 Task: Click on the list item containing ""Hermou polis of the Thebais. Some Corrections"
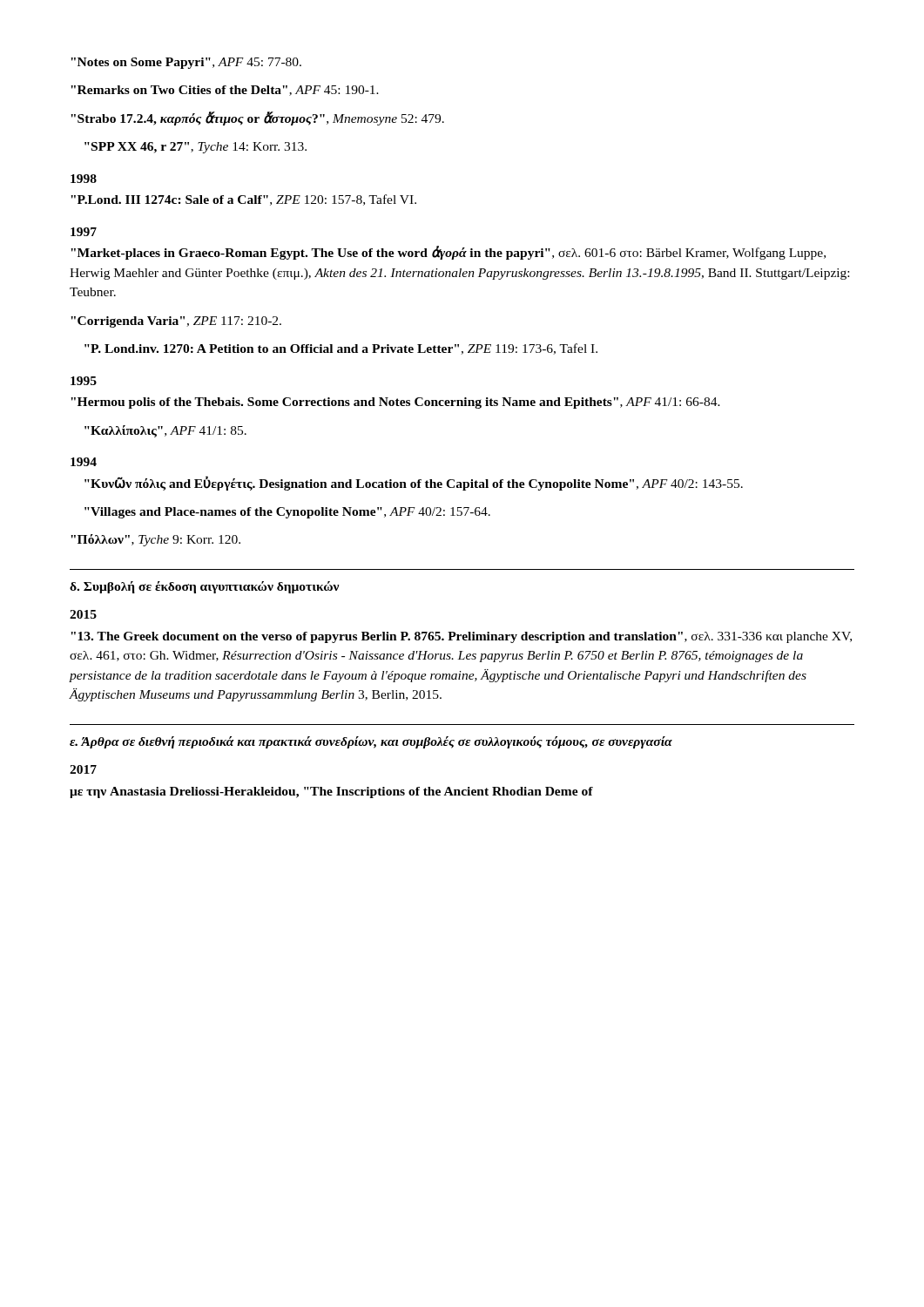click(x=395, y=401)
